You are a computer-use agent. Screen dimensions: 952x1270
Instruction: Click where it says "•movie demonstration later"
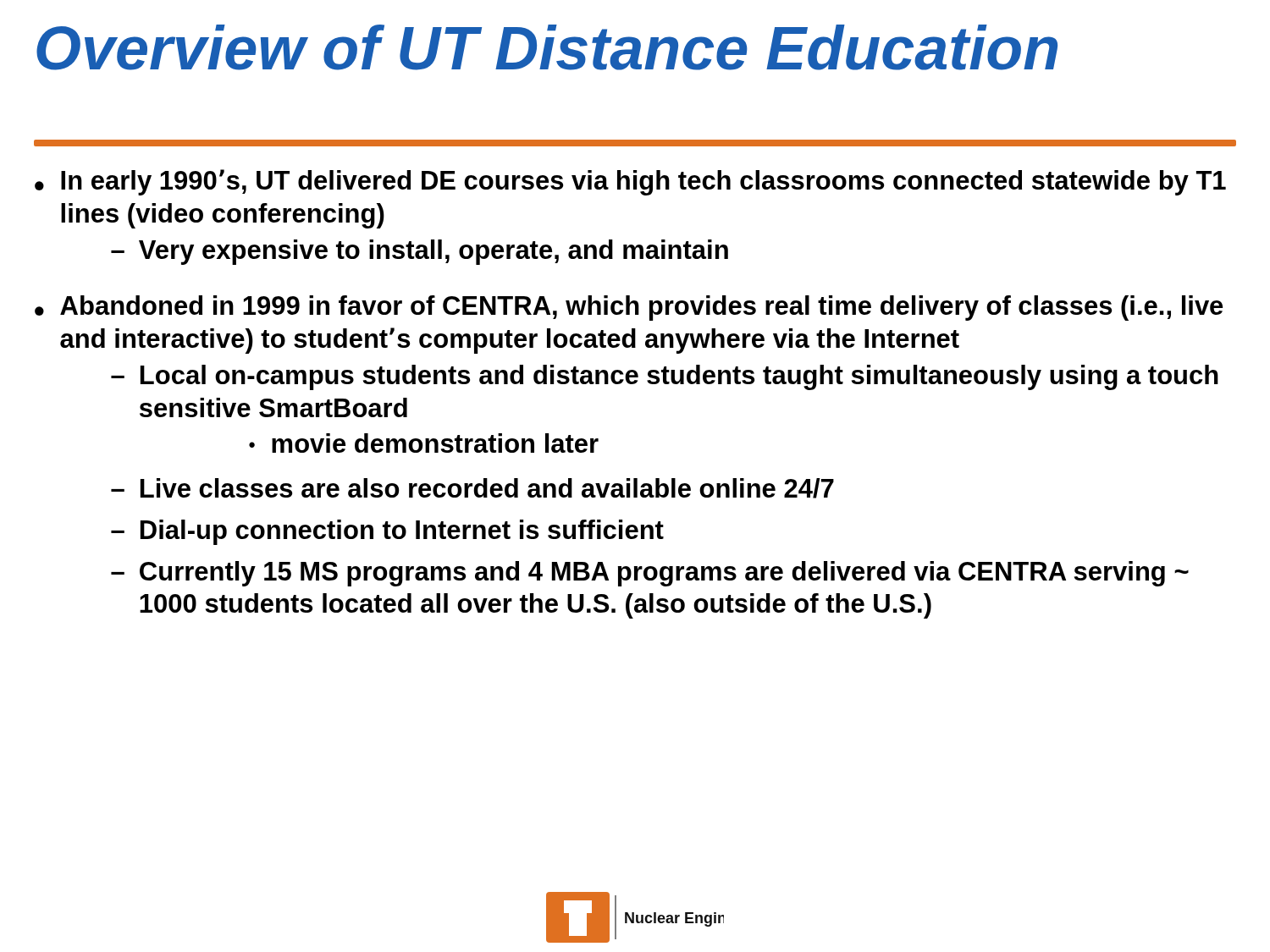click(424, 445)
